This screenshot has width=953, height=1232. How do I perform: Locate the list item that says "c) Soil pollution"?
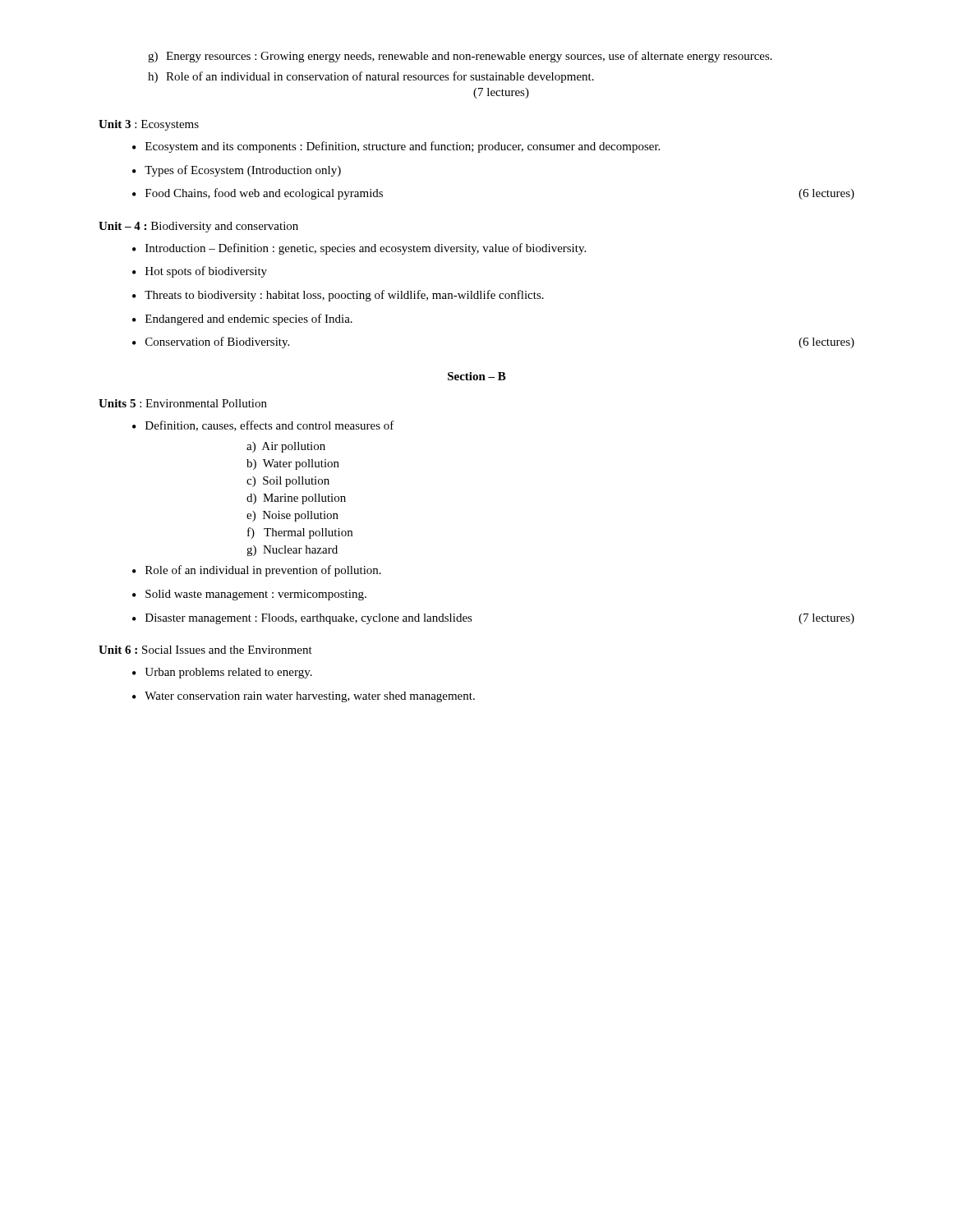[x=288, y=481]
